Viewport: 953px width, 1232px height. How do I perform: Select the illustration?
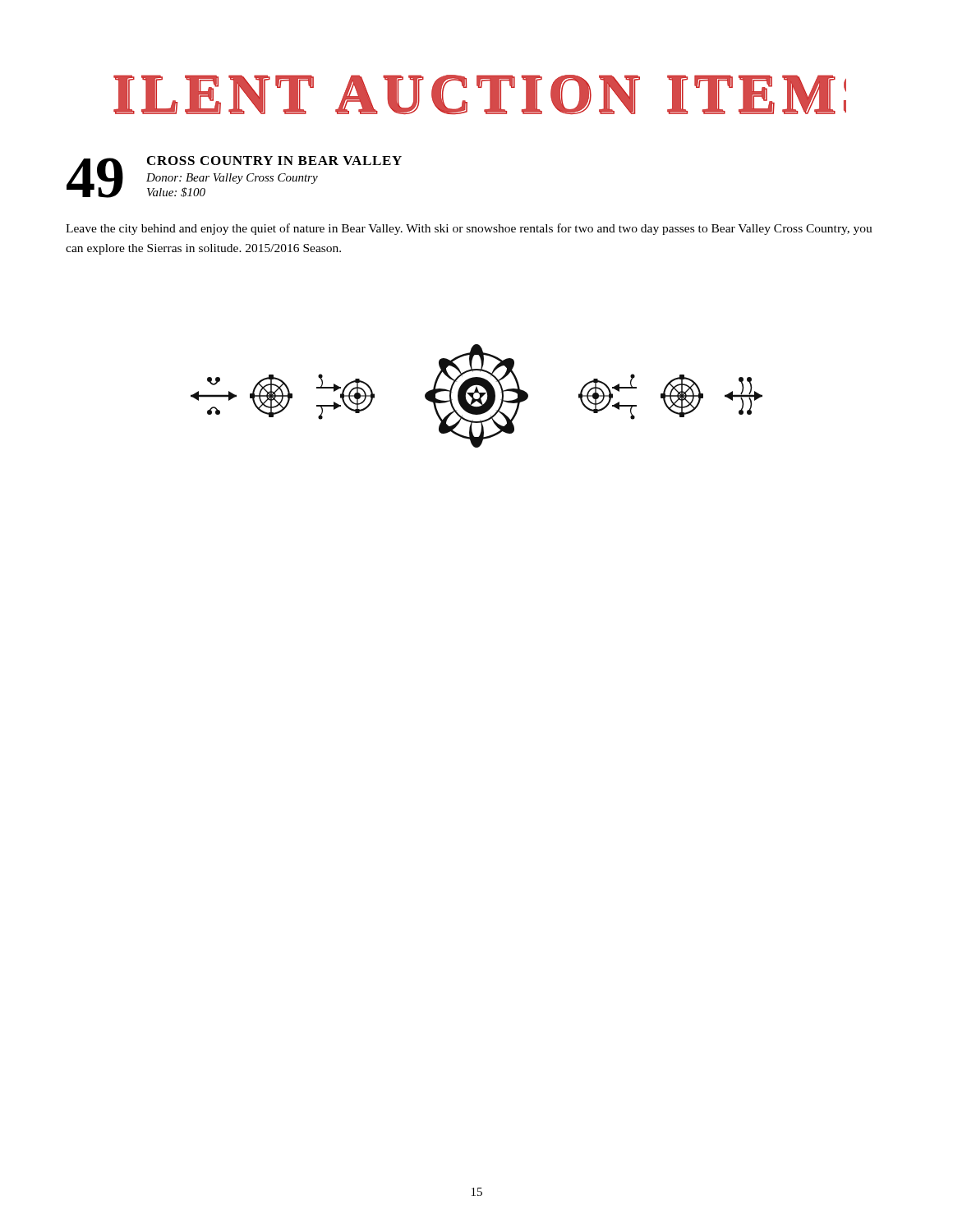(476, 399)
